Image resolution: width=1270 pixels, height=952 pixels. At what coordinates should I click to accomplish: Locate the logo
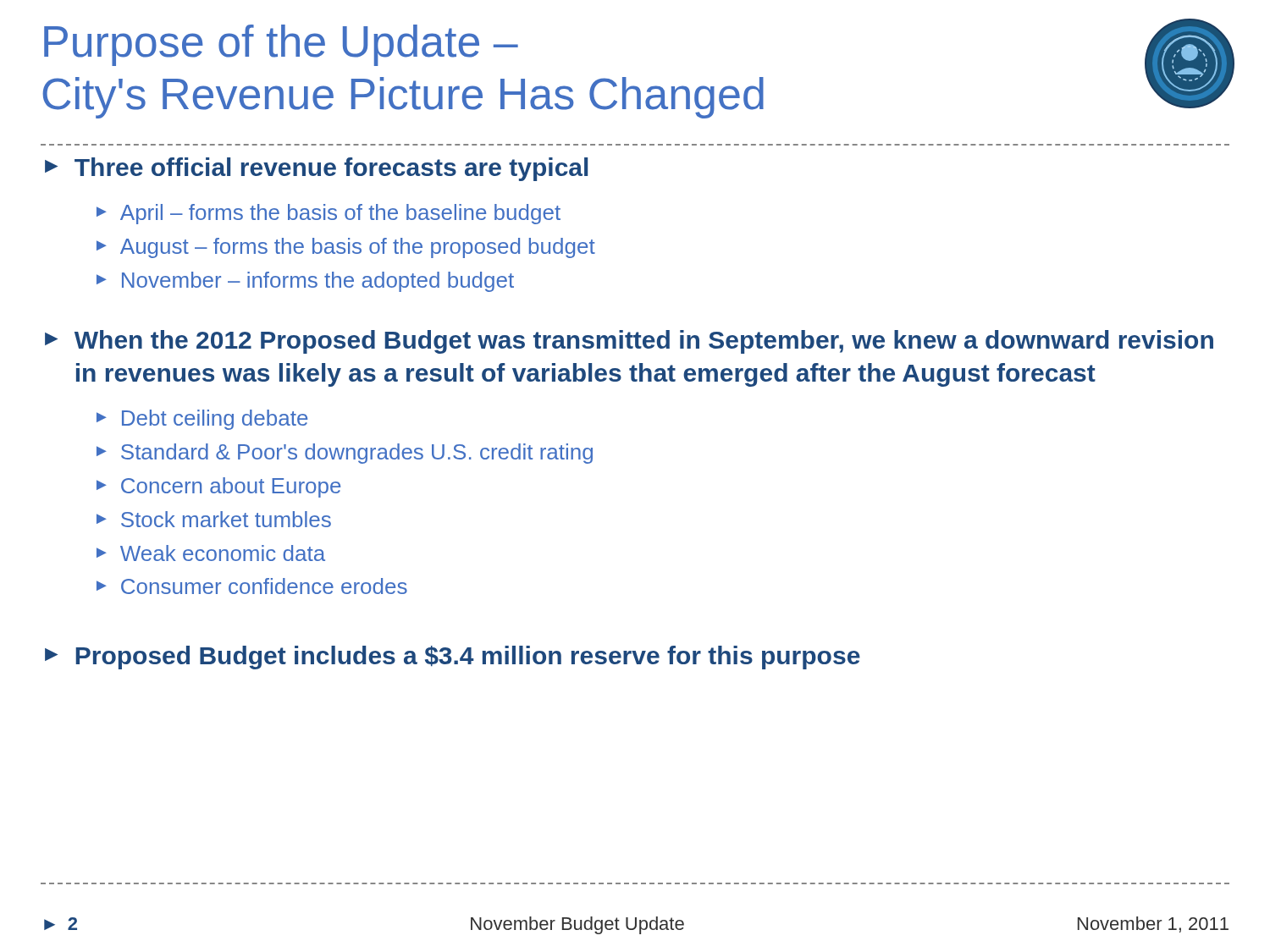pos(1190,63)
